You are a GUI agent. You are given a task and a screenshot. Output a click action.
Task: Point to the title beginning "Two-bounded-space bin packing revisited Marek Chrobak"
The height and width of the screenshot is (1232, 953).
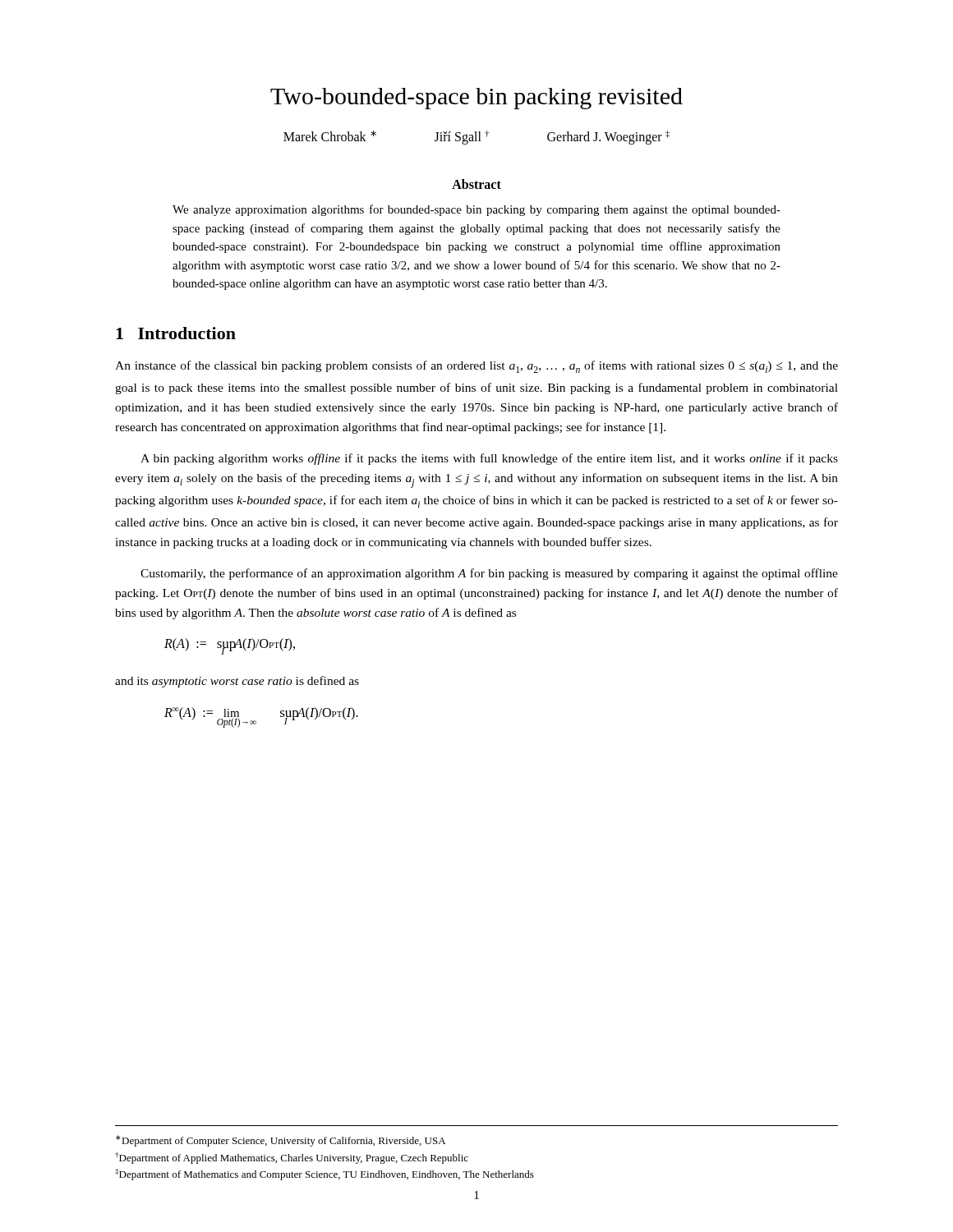(x=476, y=114)
